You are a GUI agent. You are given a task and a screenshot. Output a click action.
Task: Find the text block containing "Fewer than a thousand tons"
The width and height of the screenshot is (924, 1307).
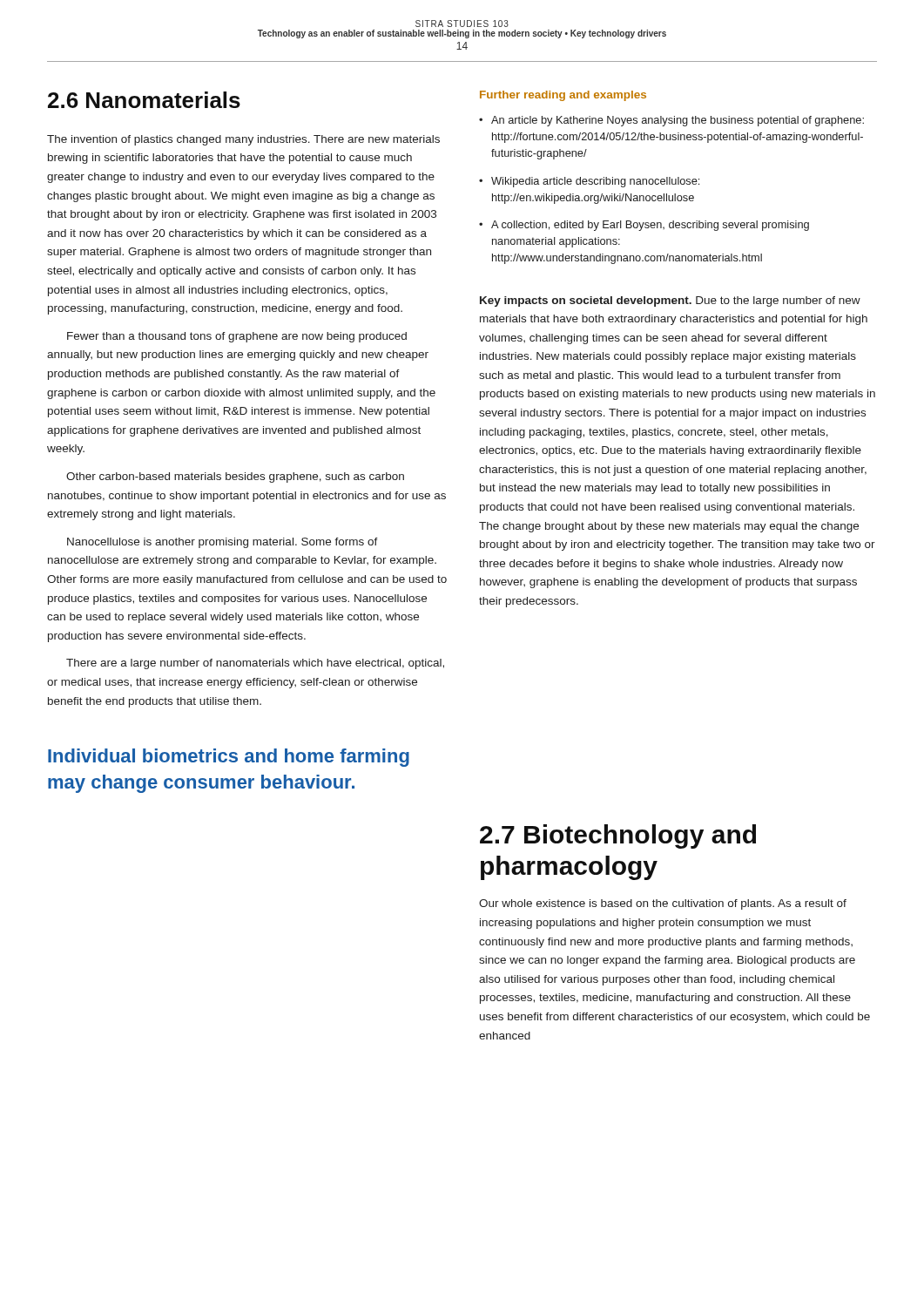[x=247, y=392]
